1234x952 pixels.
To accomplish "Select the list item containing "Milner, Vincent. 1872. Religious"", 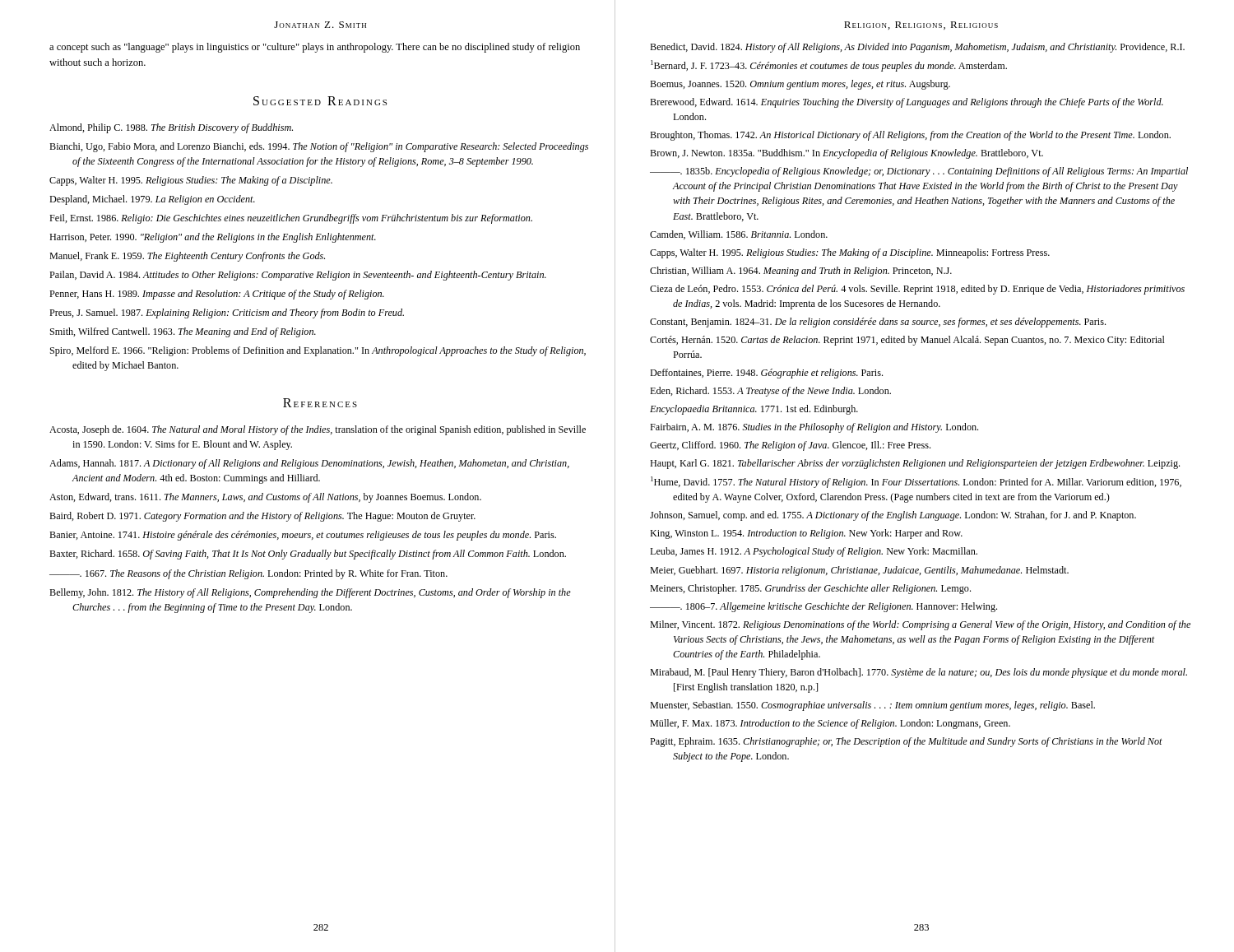I will (920, 639).
